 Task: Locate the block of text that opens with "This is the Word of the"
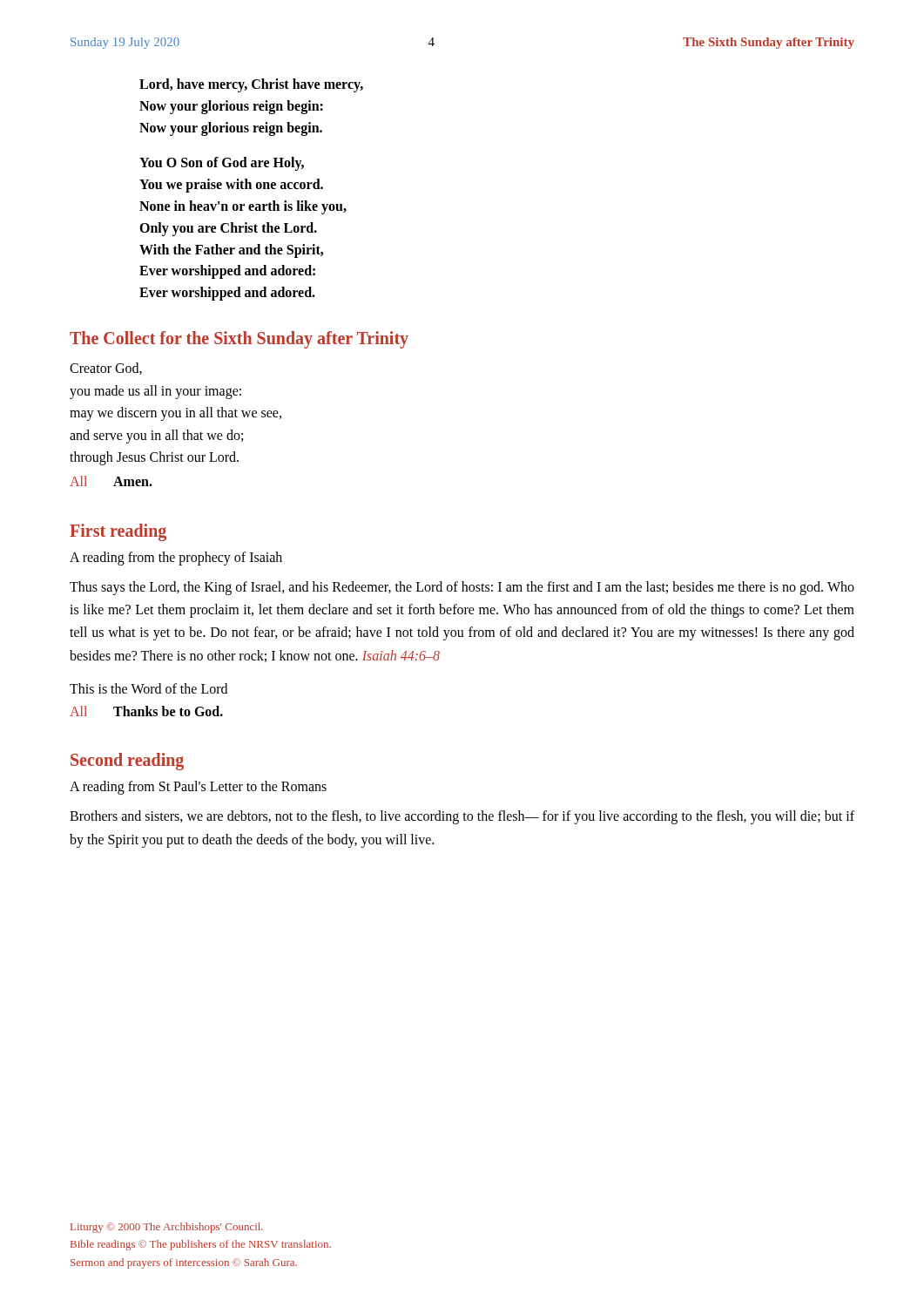tap(148, 688)
